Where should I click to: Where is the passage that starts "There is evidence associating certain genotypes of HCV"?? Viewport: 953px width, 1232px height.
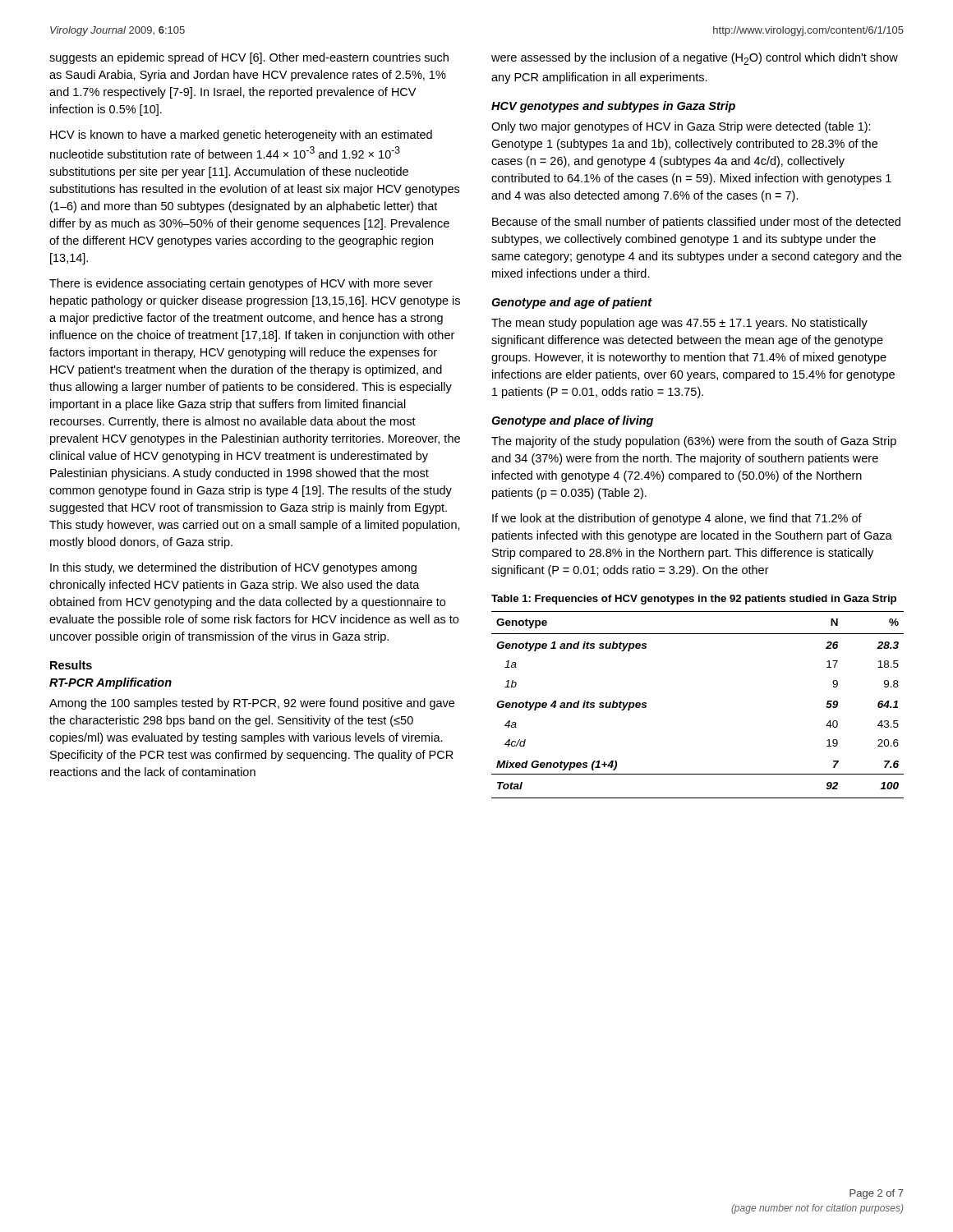coord(255,413)
